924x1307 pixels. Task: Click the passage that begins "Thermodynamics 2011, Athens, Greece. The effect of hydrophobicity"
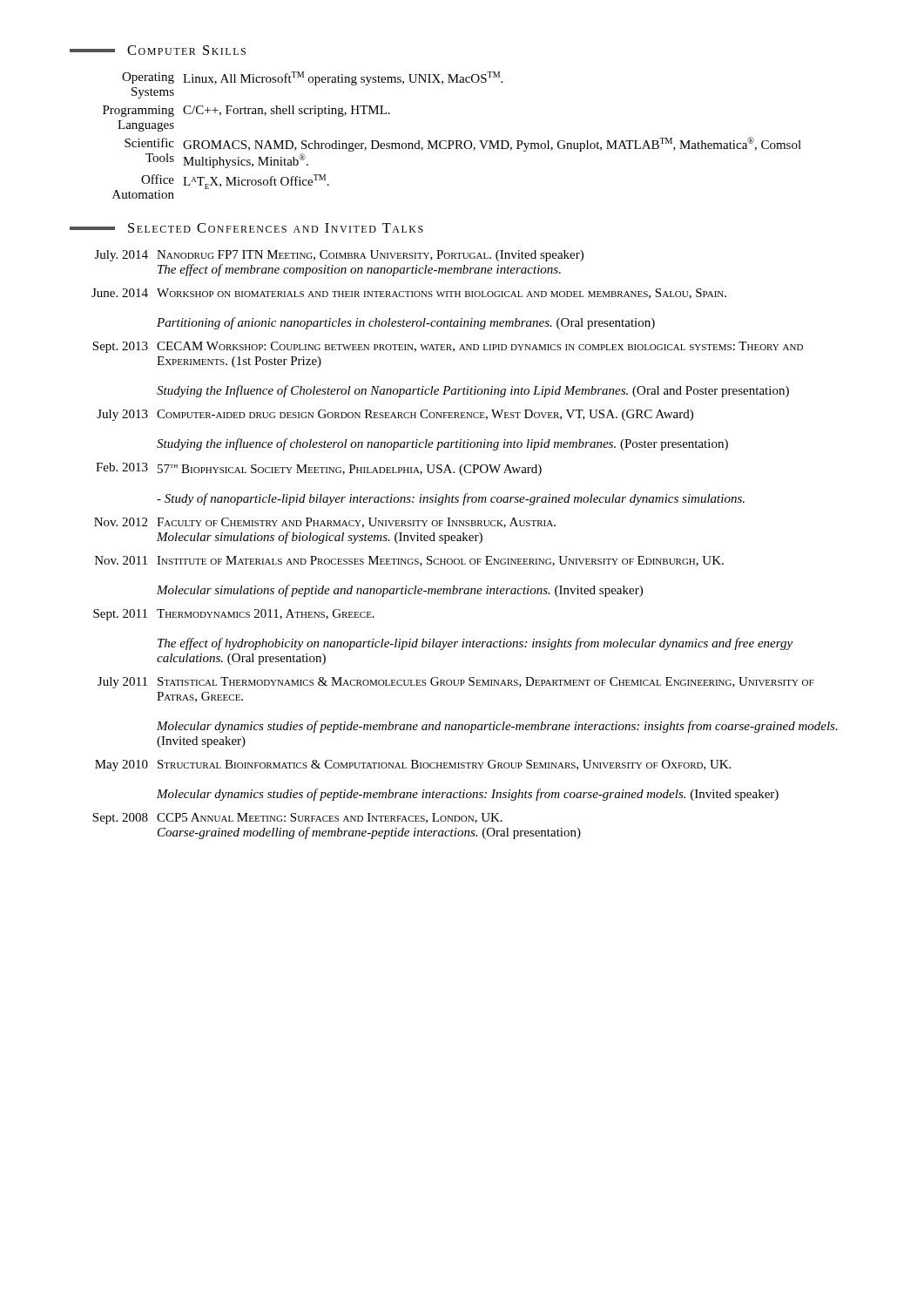[x=475, y=636]
